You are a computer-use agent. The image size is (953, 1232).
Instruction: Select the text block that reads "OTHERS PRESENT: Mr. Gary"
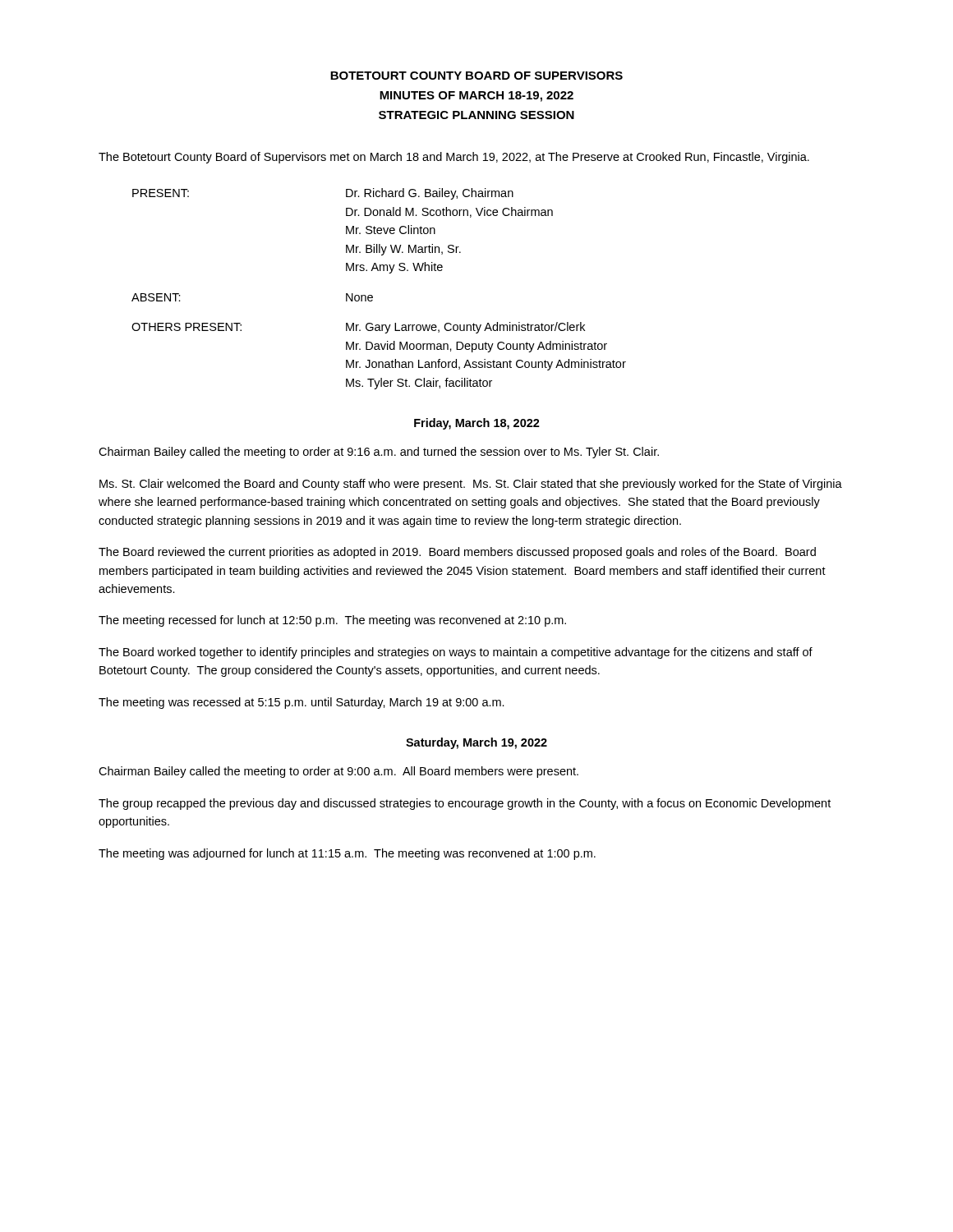pyautogui.click(x=476, y=355)
